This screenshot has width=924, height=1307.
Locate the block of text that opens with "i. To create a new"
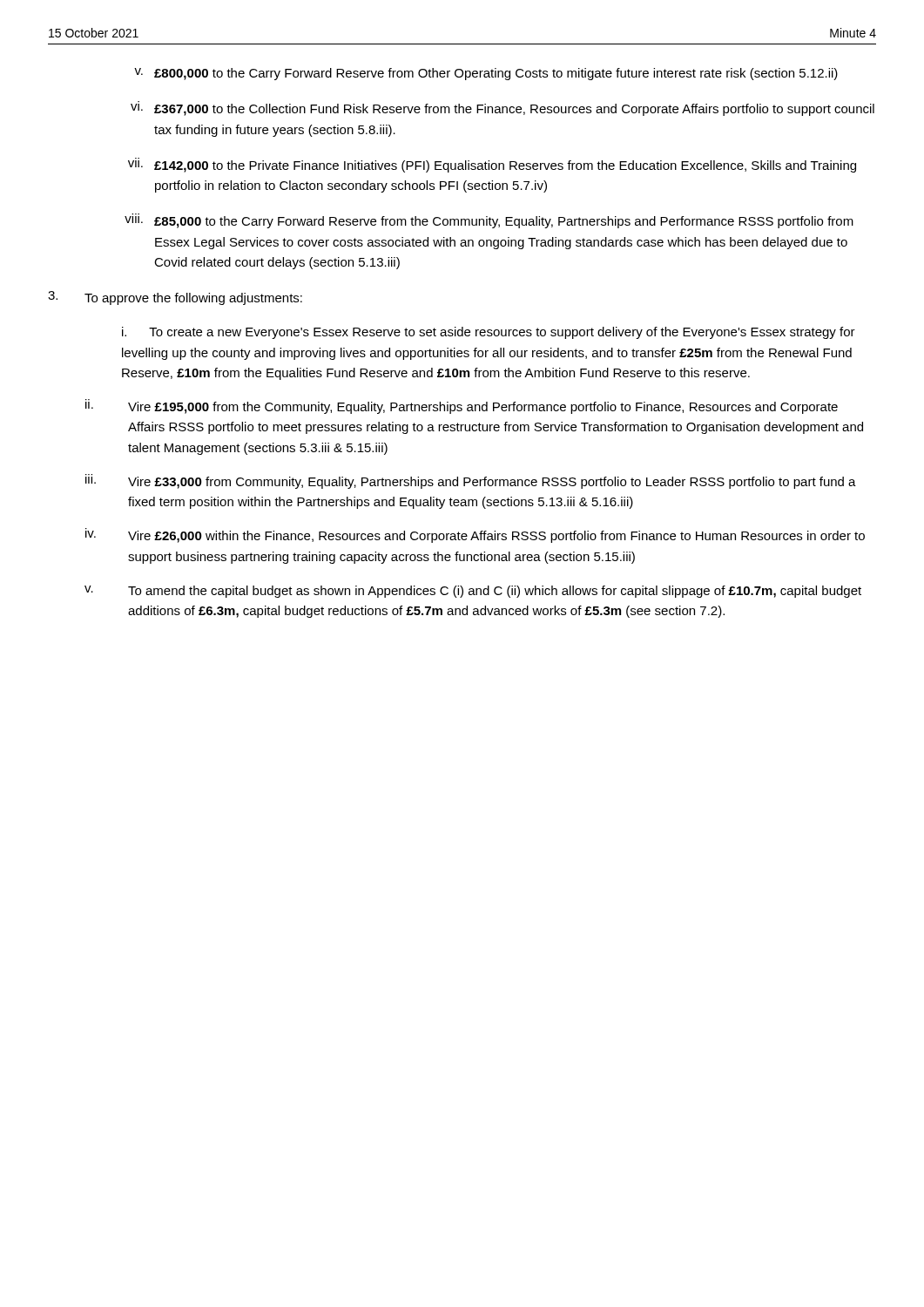pos(488,352)
